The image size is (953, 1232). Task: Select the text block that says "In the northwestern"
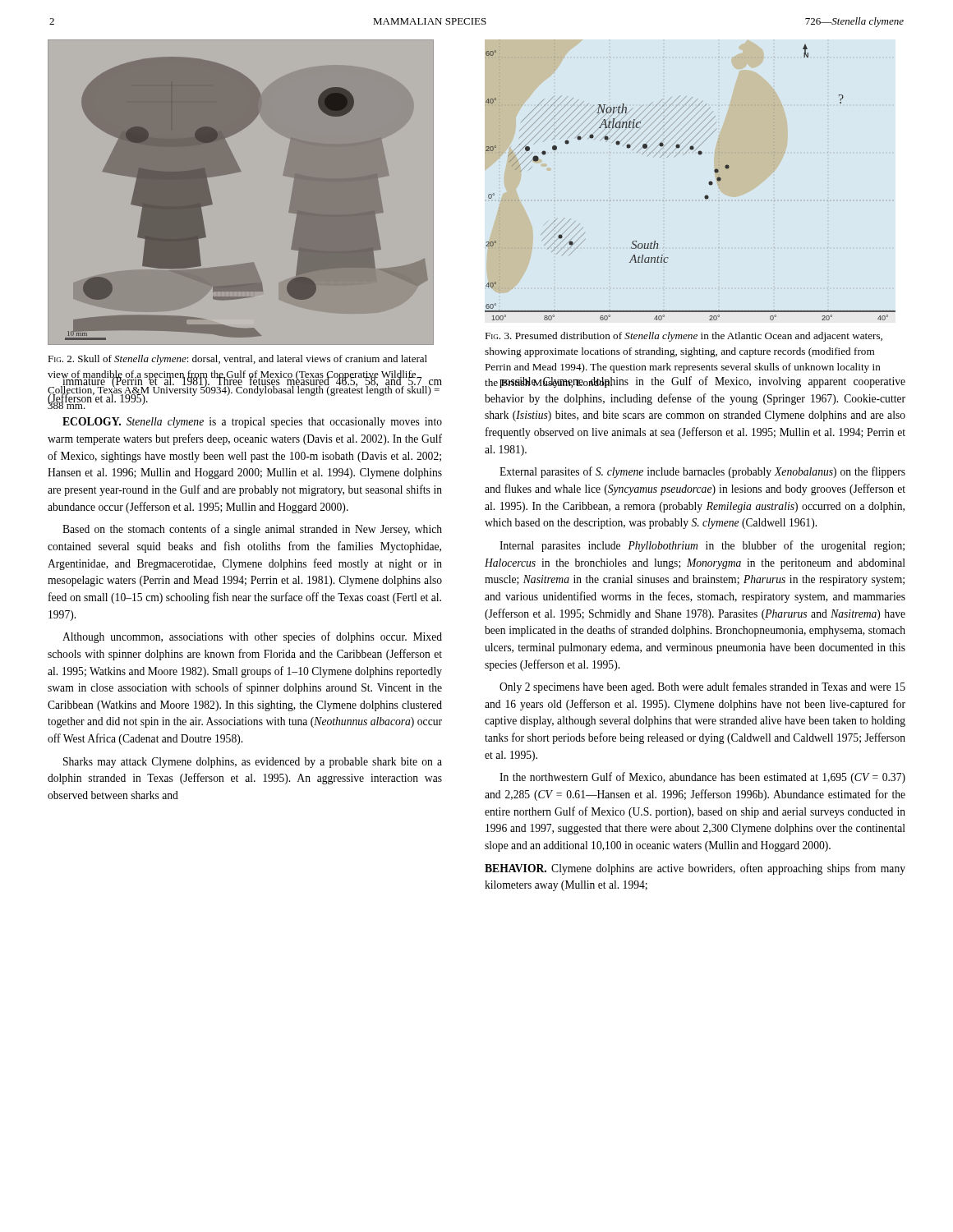pyautogui.click(x=695, y=812)
